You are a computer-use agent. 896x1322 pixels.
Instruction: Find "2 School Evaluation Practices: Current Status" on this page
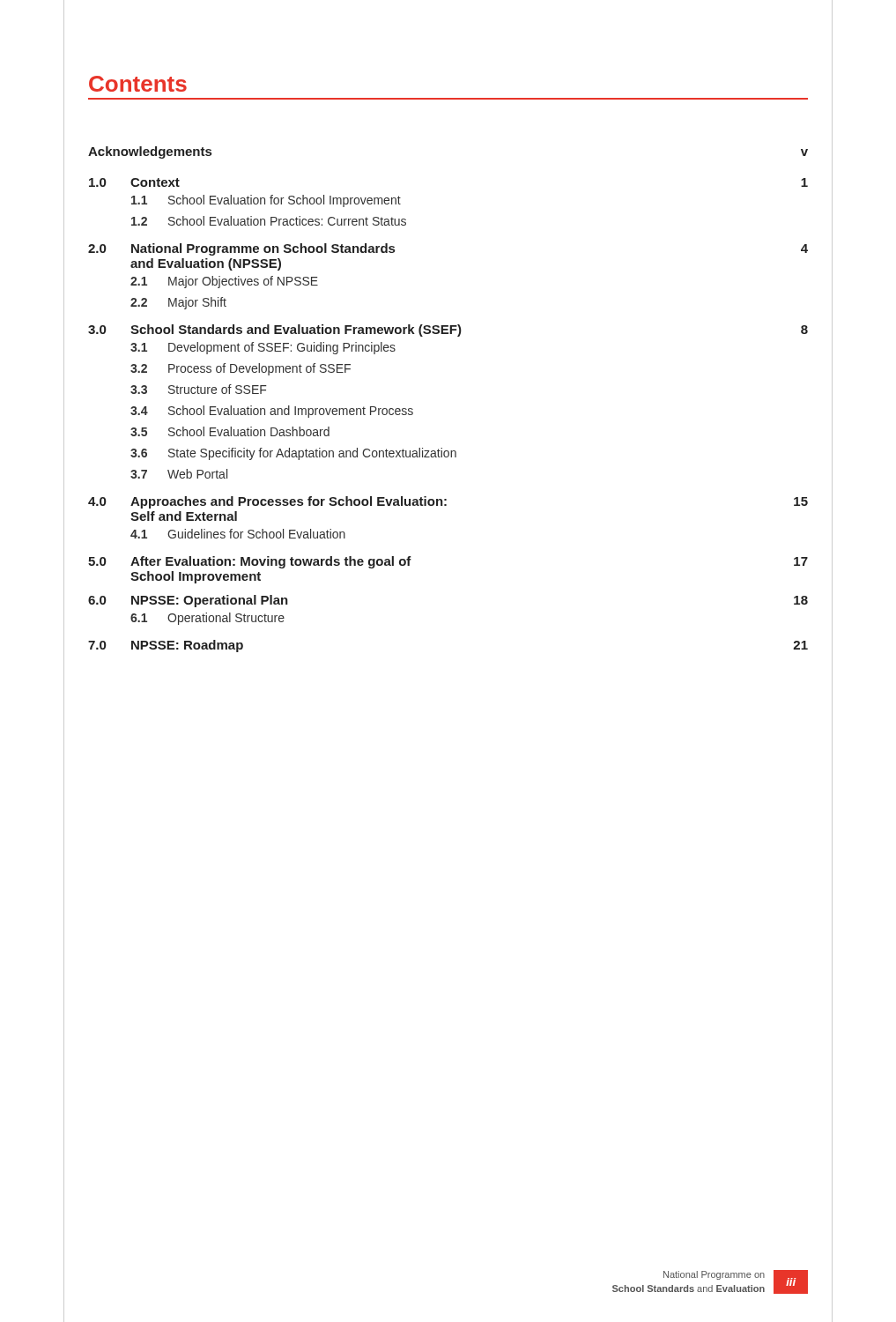(269, 221)
